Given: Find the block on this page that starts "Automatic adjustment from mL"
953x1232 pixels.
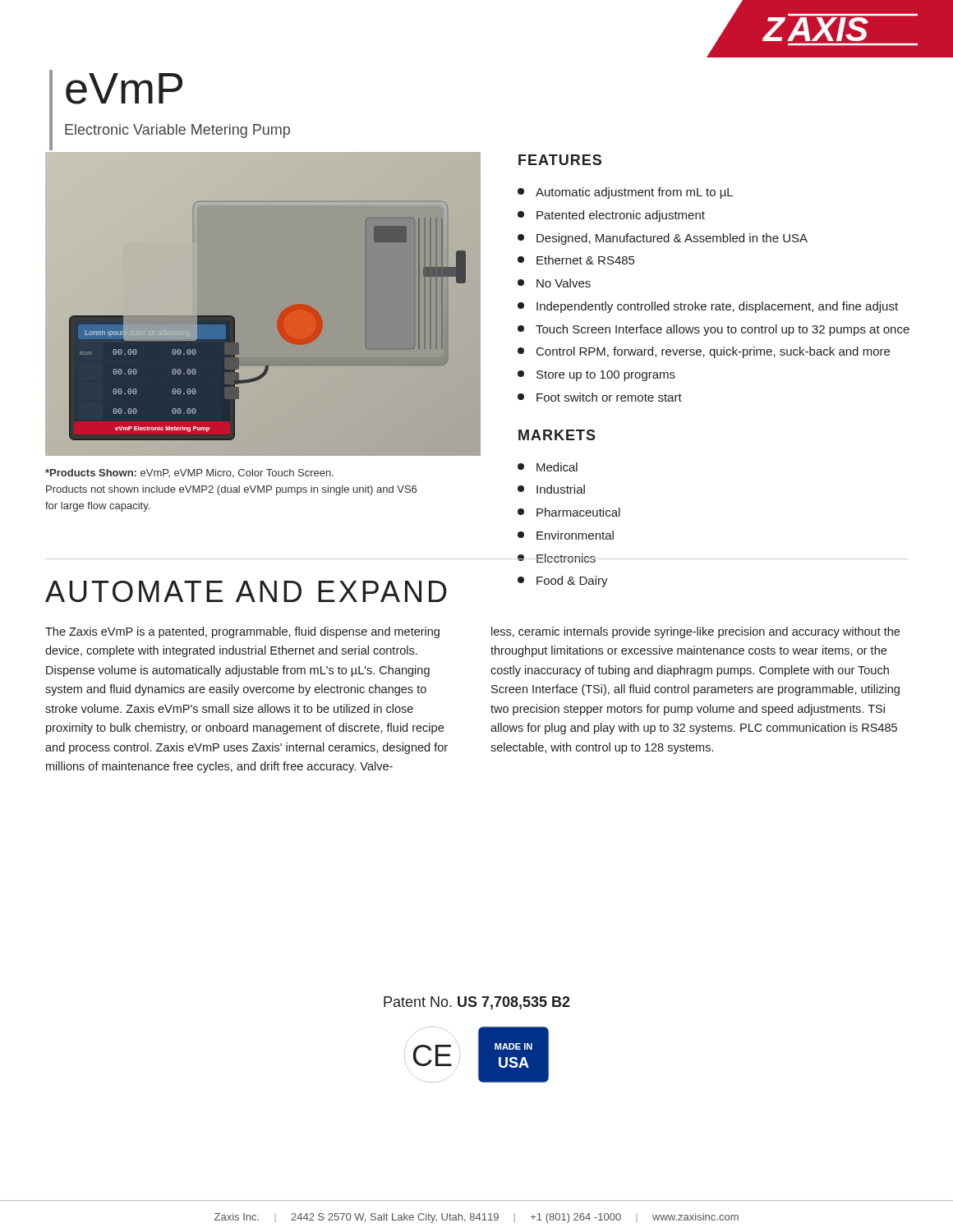Looking at the screenshot, I should (x=626, y=192).
